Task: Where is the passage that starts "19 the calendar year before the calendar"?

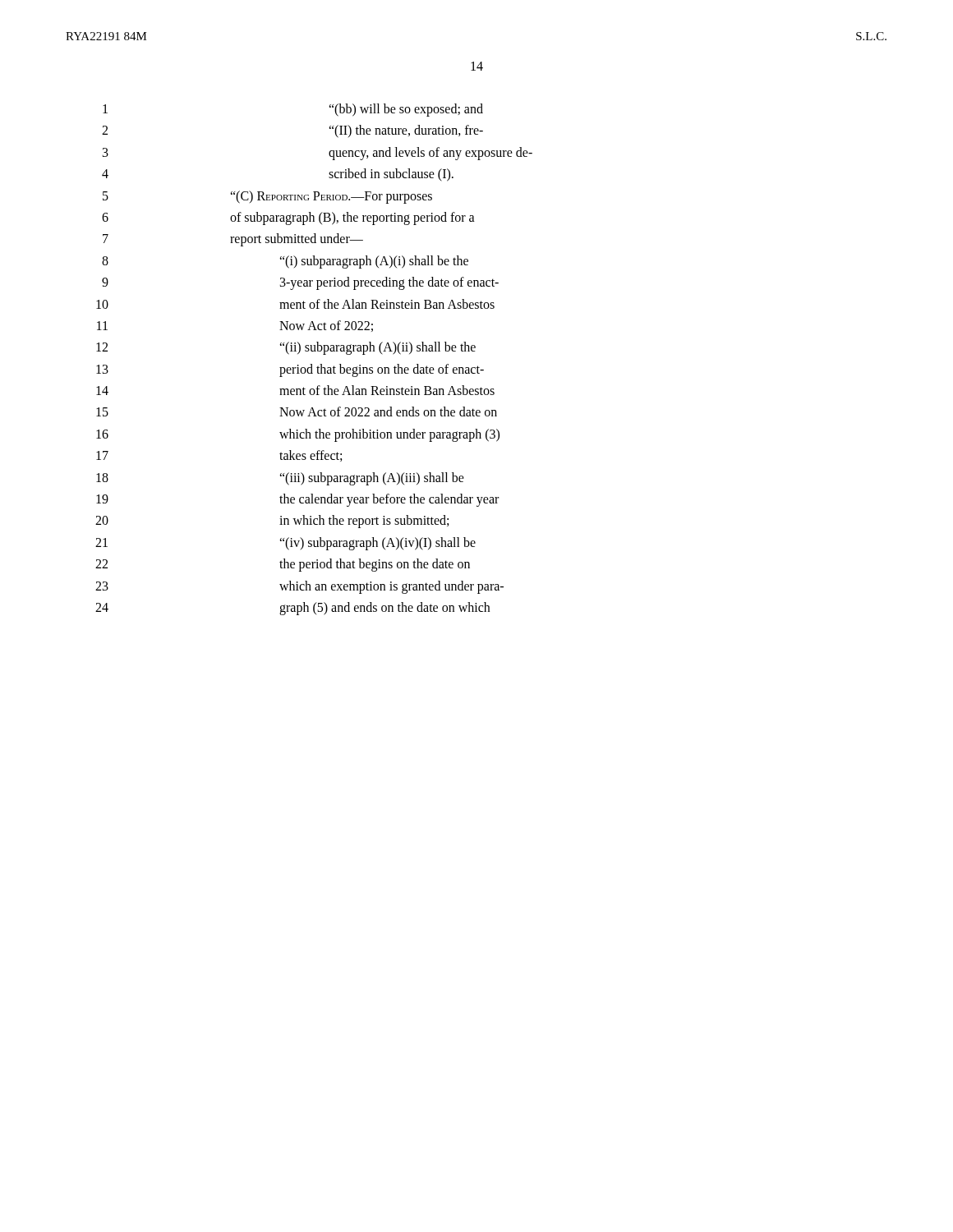Action: [476, 500]
